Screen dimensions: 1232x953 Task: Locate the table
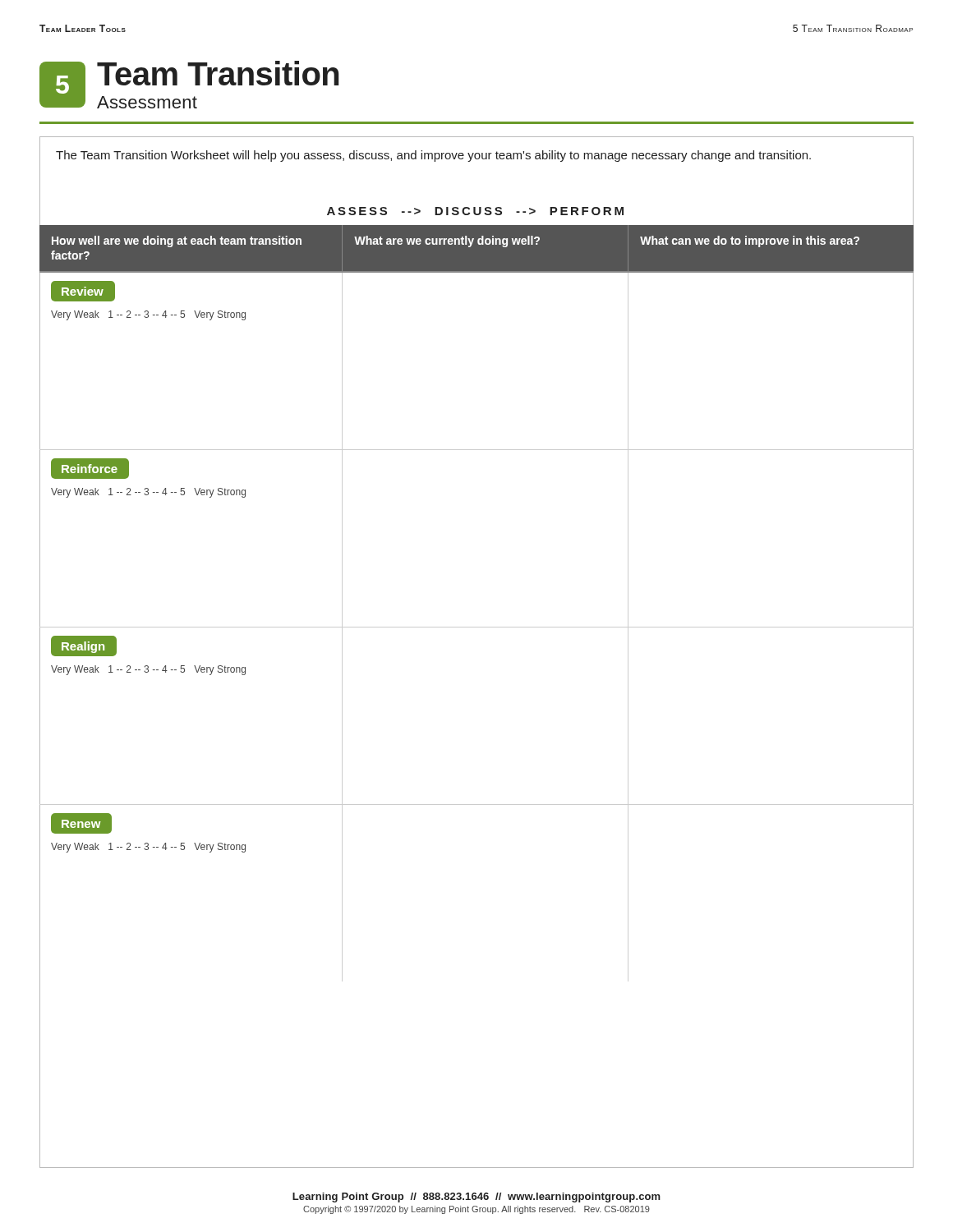(476, 697)
